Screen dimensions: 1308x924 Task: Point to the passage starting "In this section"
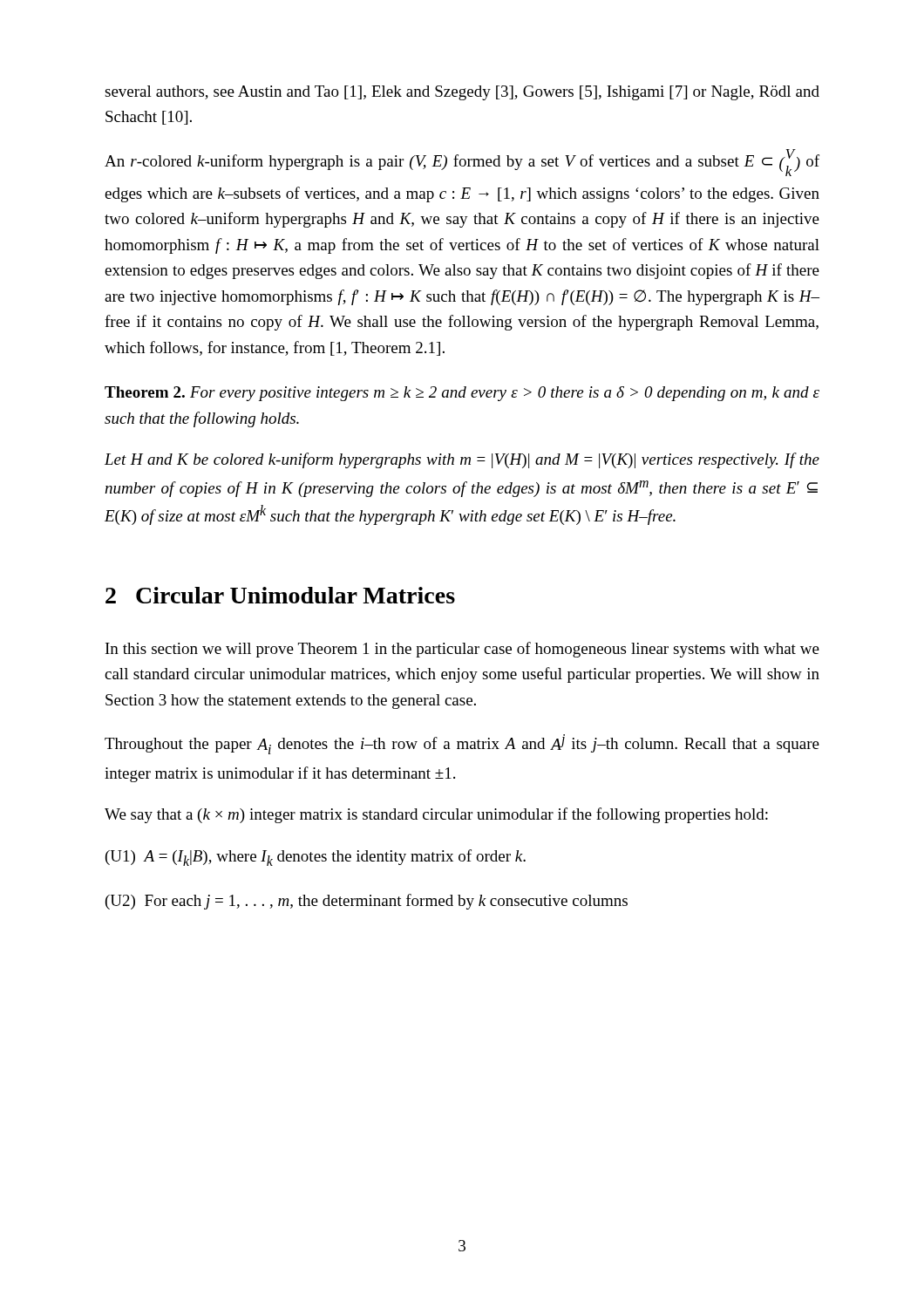click(462, 674)
